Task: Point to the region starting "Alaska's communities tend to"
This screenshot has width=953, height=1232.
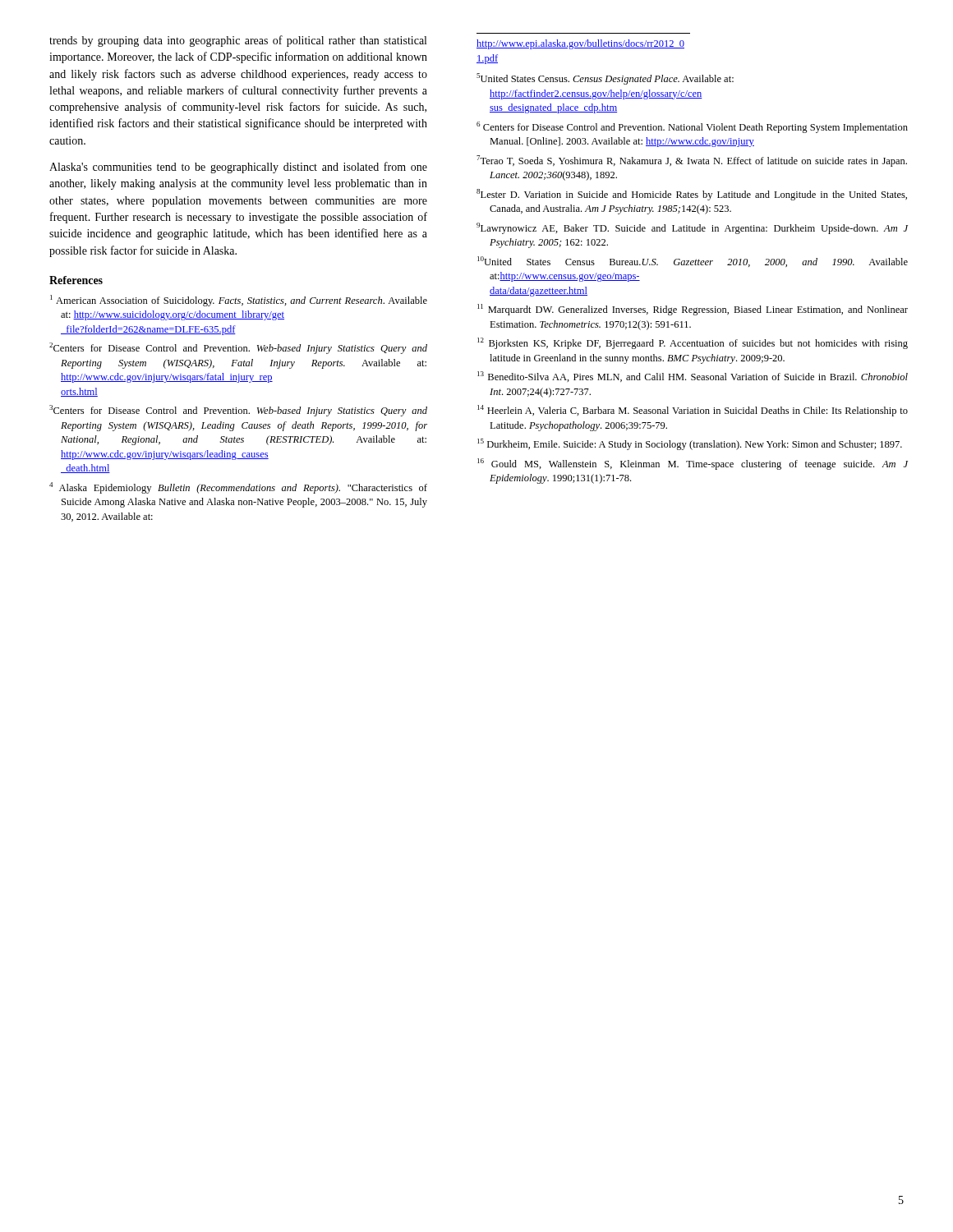Action: point(238,209)
